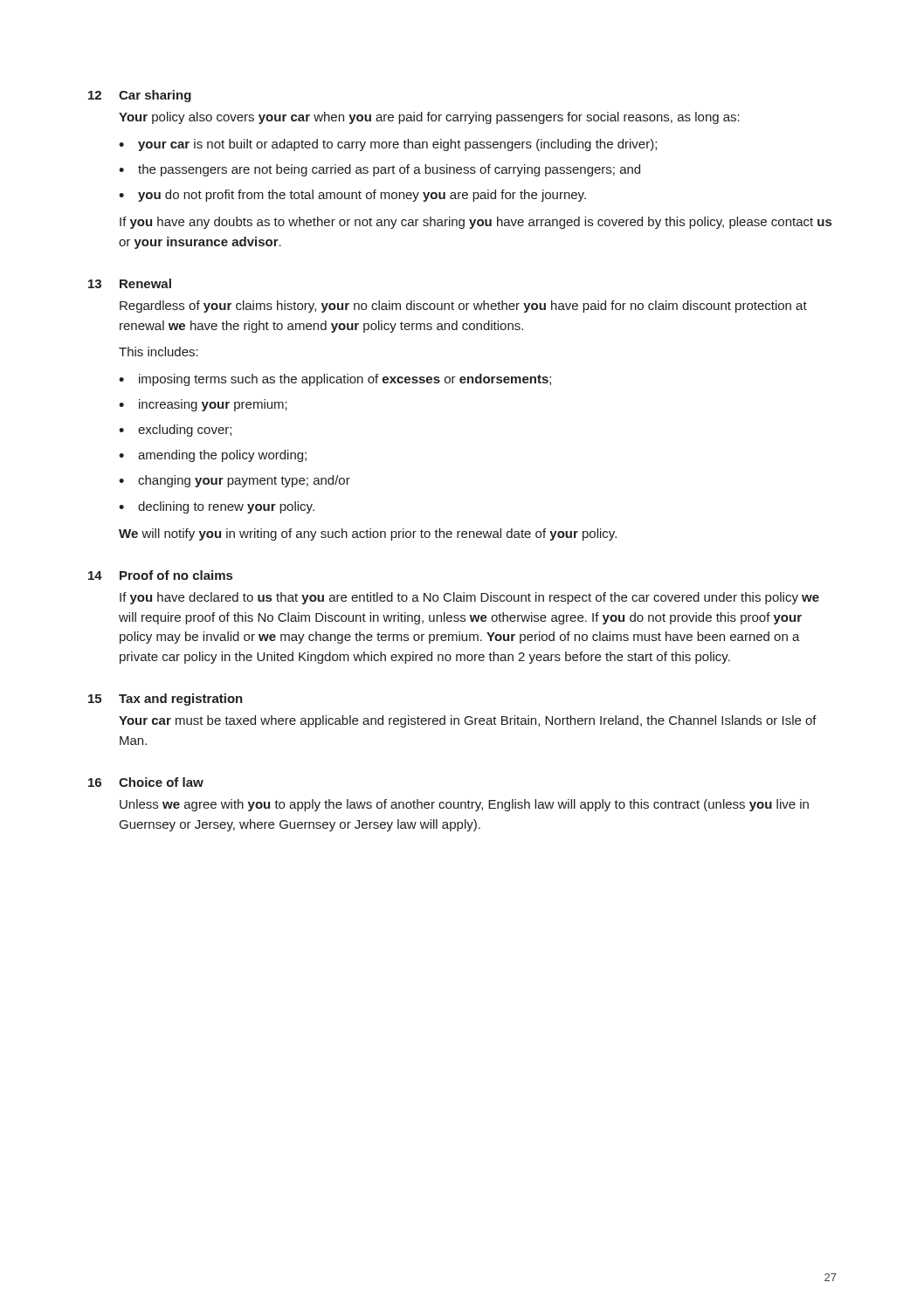Find the block on this page that starts "We will notify you in"
The width and height of the screenshot is (924, 1310).
(x=368, y=533)
